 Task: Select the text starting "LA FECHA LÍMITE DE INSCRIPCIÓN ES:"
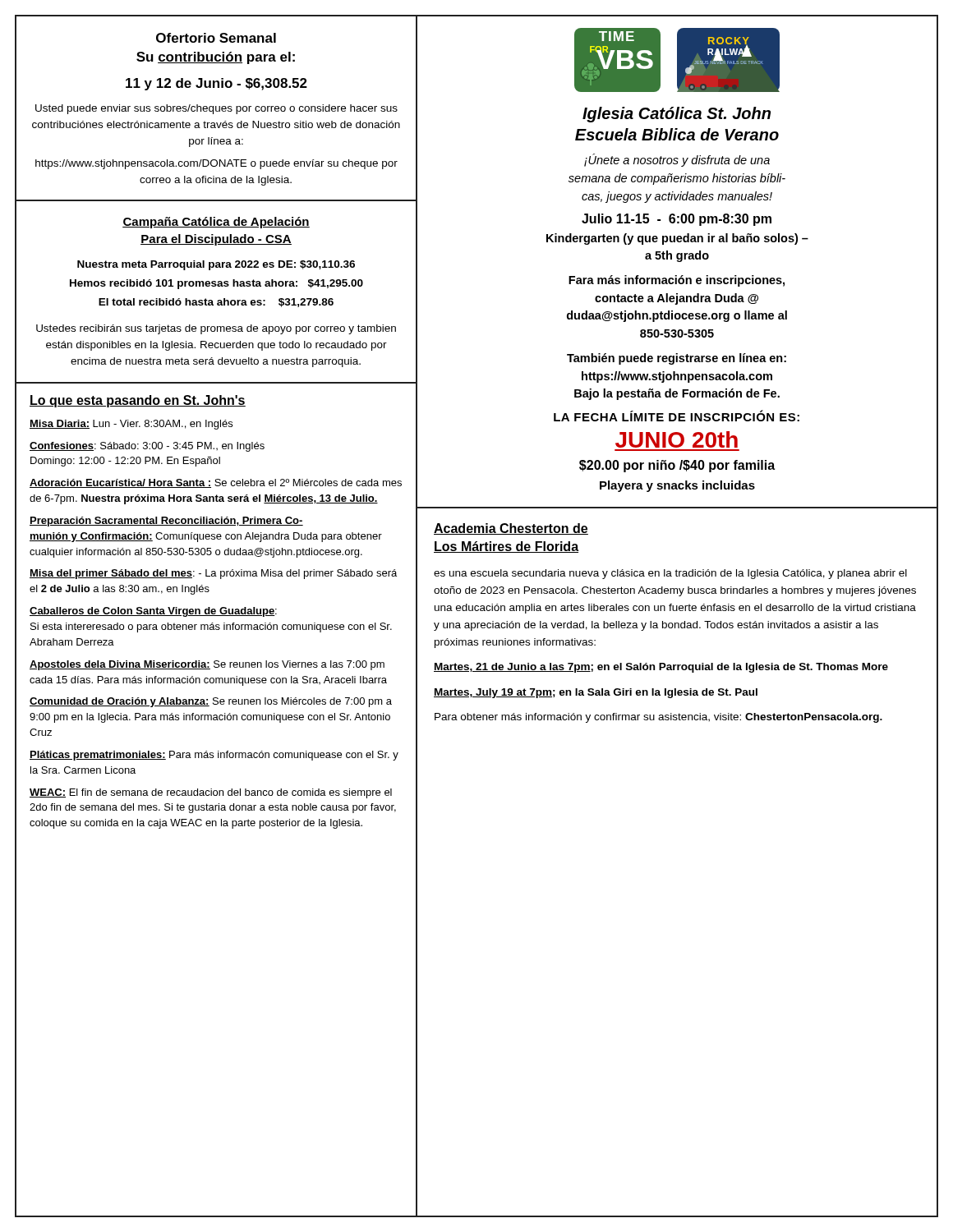click(x=677, y=417)
